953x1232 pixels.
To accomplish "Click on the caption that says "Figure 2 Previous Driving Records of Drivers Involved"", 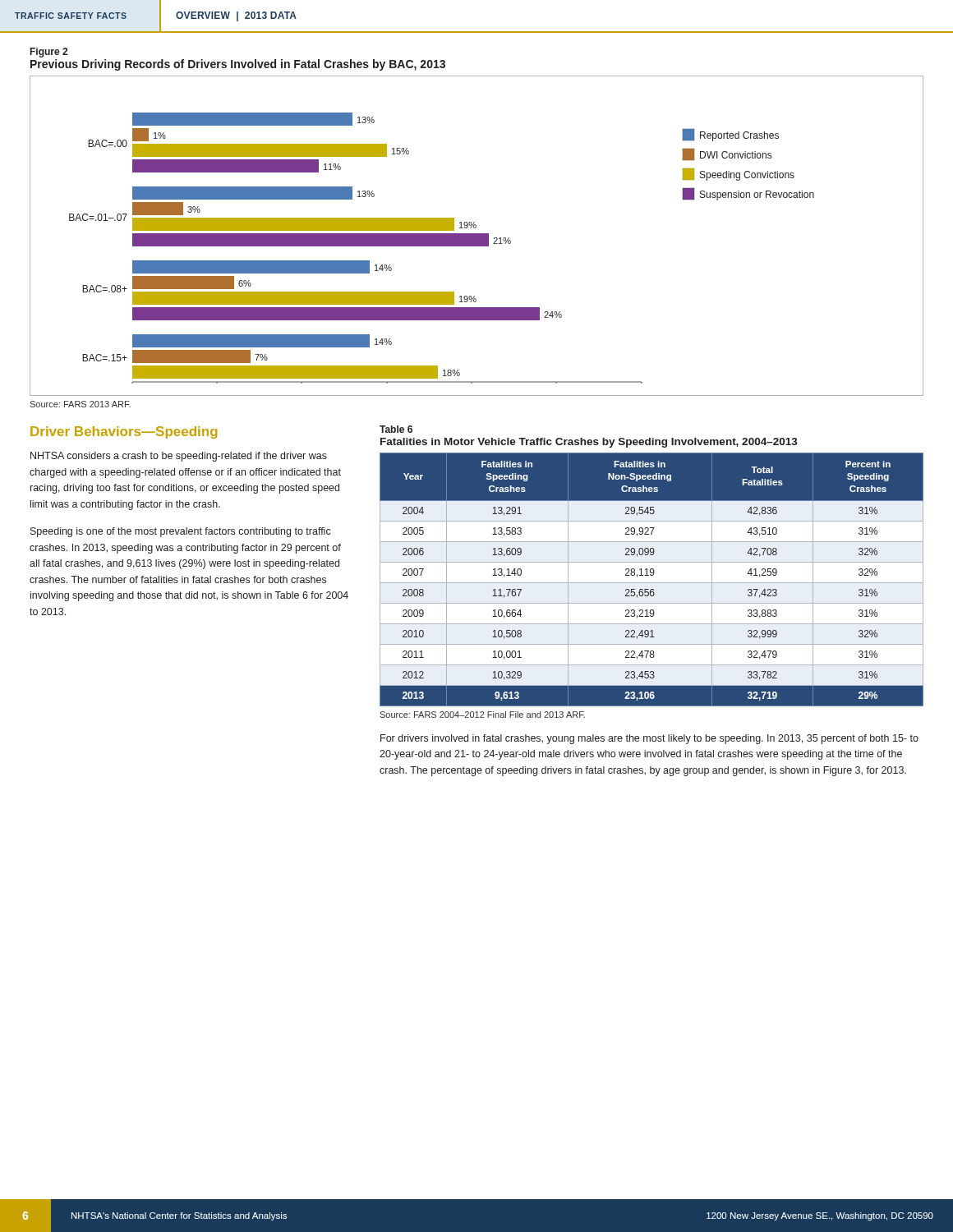I will 49,53.
